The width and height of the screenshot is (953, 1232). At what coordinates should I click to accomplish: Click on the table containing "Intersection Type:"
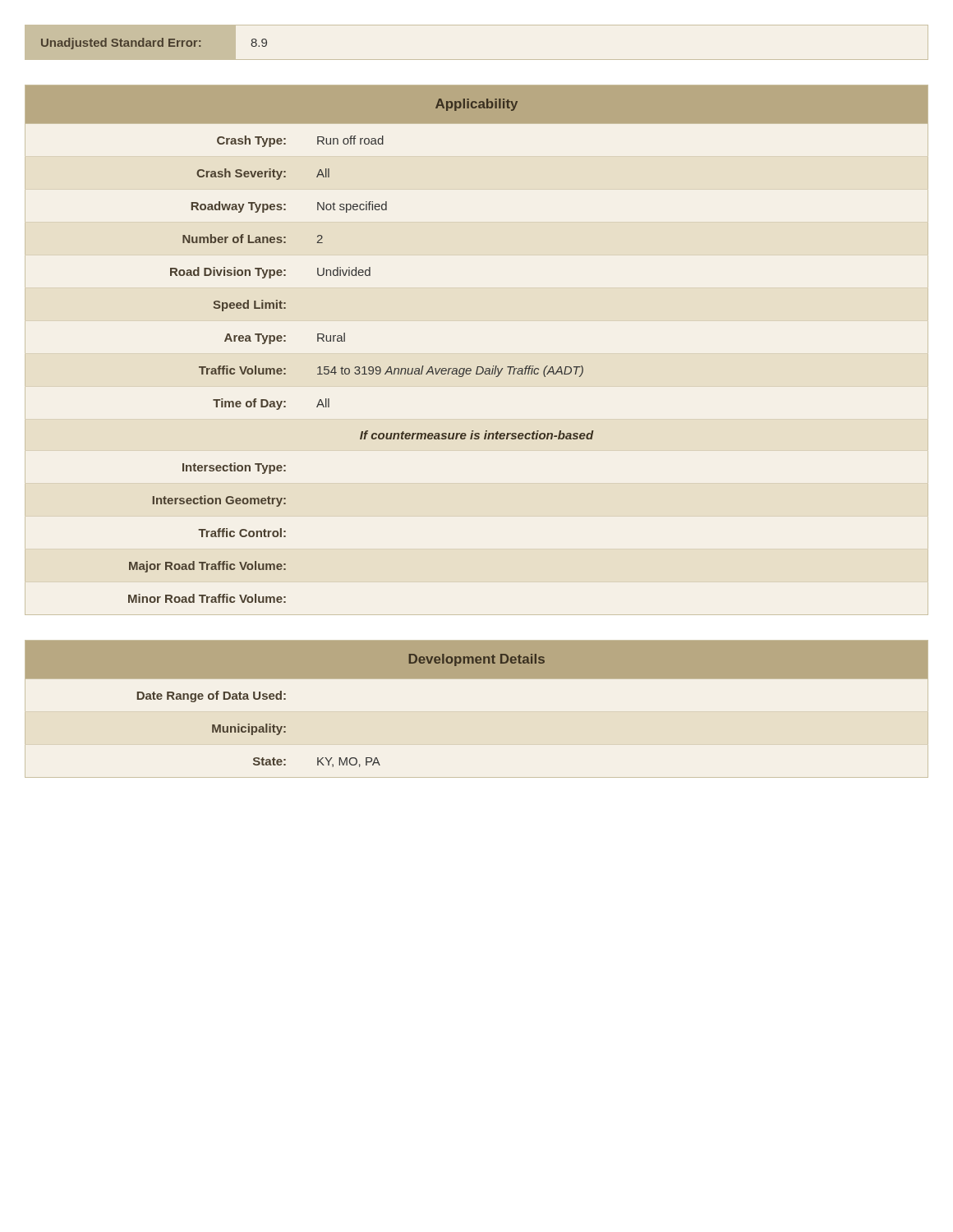coord(476,350)
